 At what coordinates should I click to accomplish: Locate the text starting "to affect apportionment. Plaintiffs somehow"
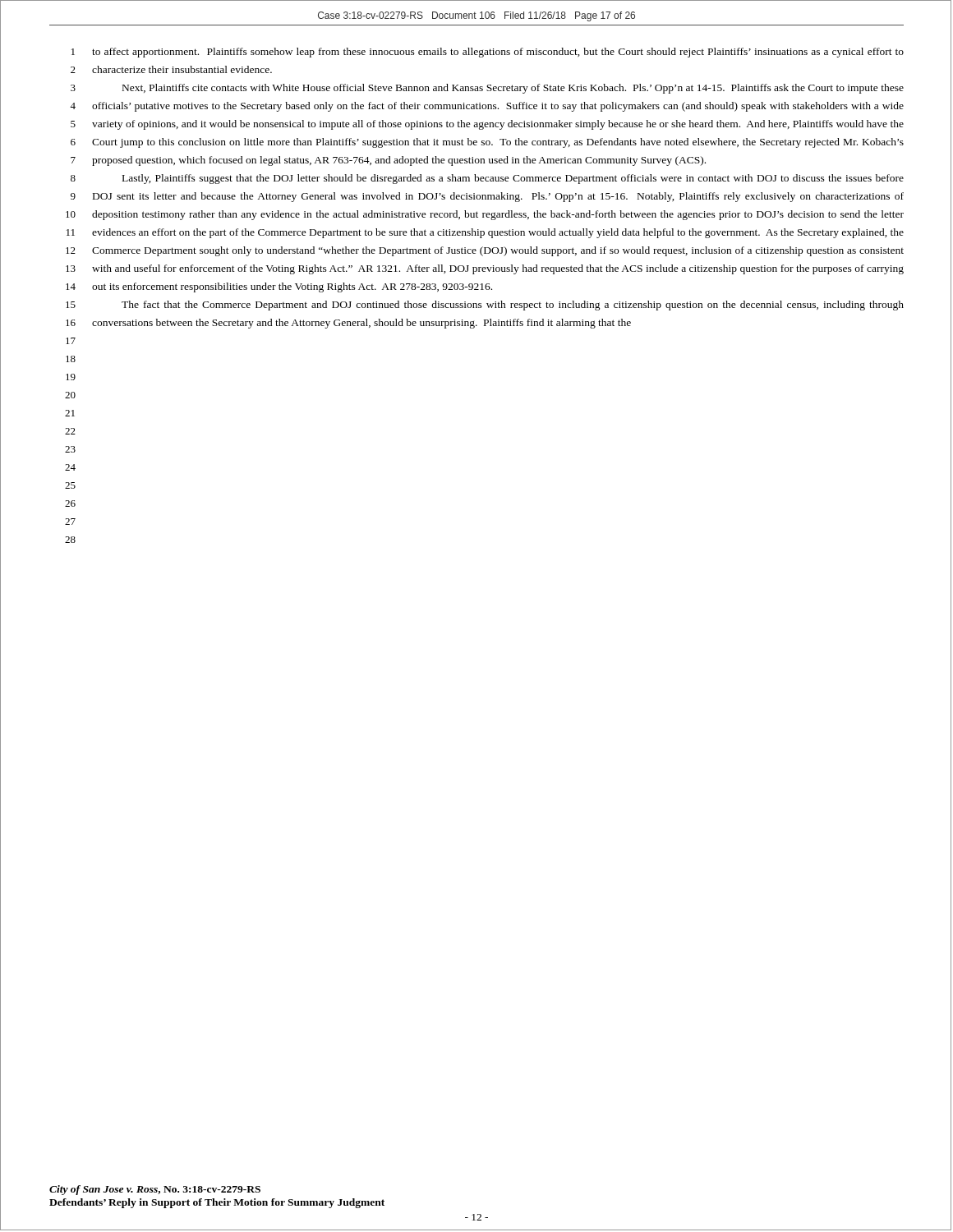pyautogui.click(x=498, y=60)
